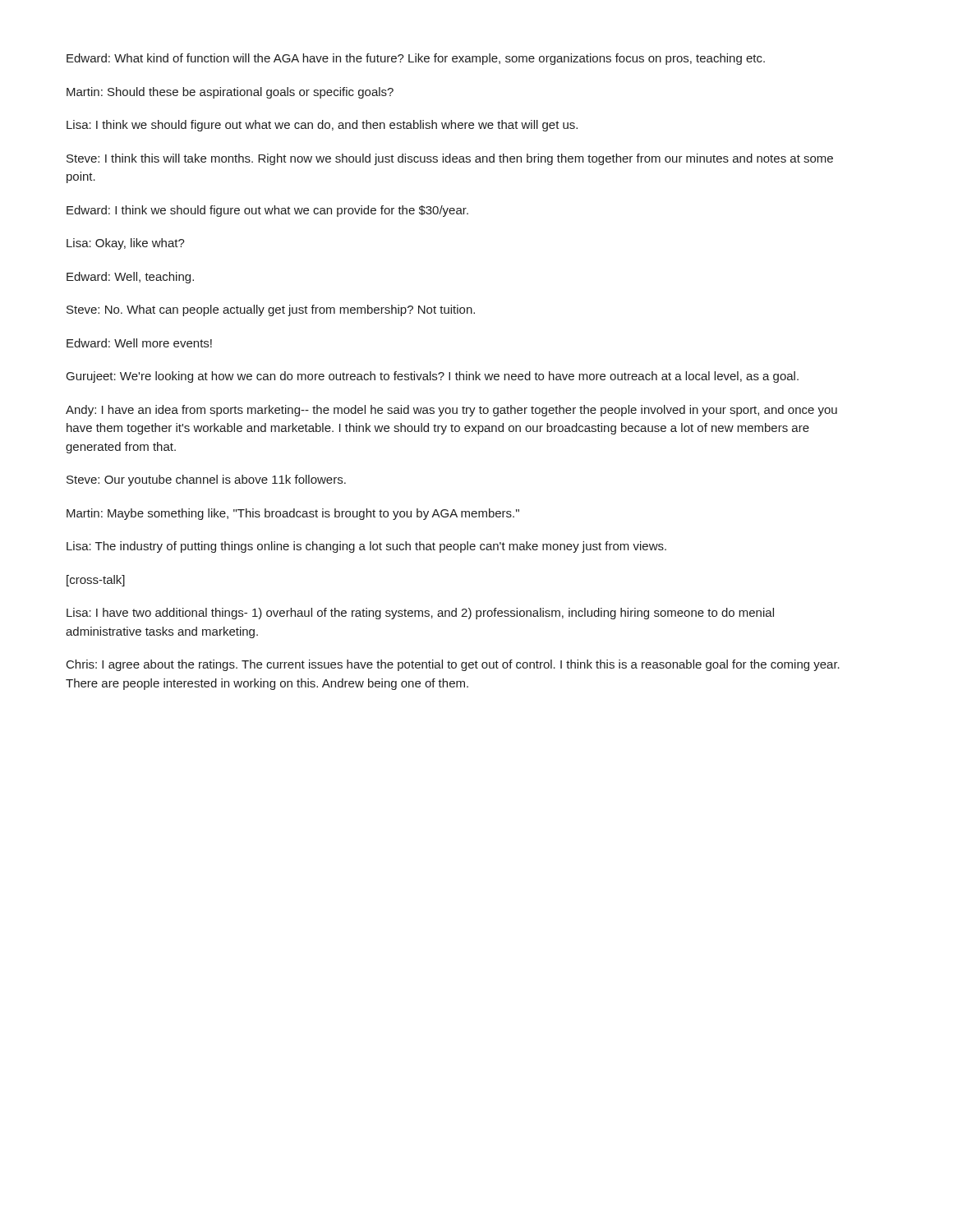Point to the block beginning "Gurujeet: We're looking at"
Screen dimensions: 1232x953
[433, 376]
